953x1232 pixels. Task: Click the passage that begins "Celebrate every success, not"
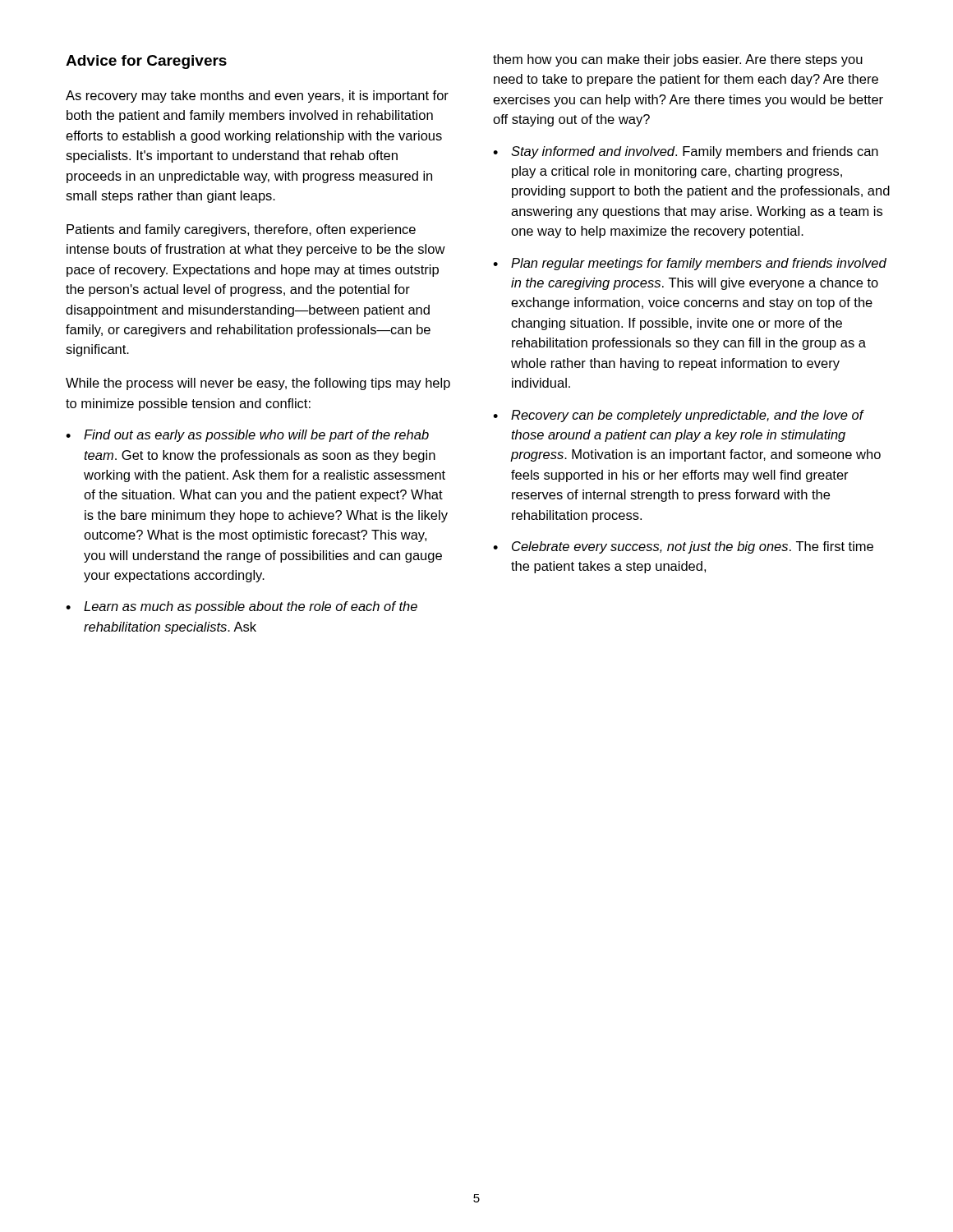click(694, 556)
